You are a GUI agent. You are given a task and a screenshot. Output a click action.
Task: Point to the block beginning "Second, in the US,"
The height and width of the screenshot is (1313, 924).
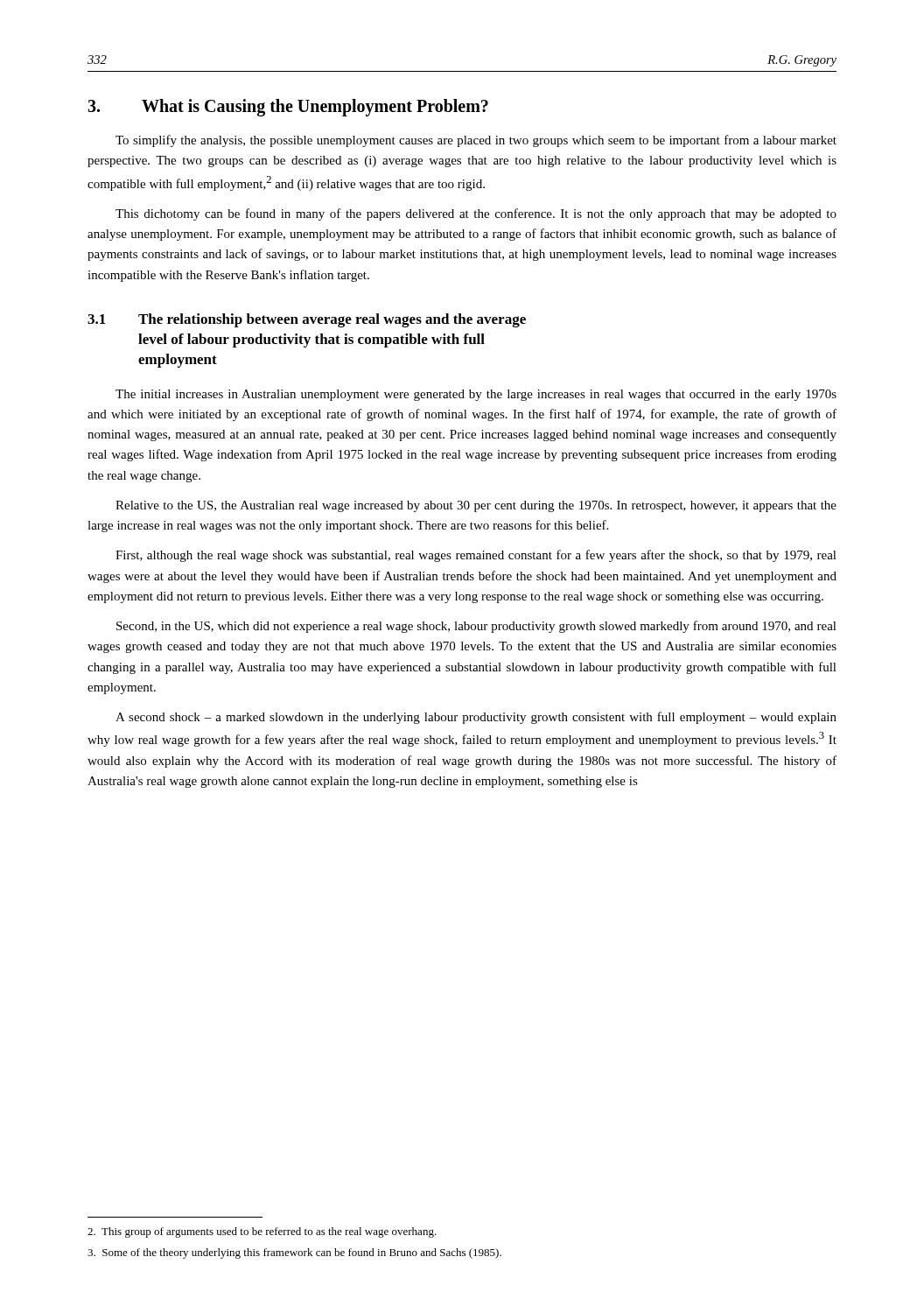click(462, 656)
